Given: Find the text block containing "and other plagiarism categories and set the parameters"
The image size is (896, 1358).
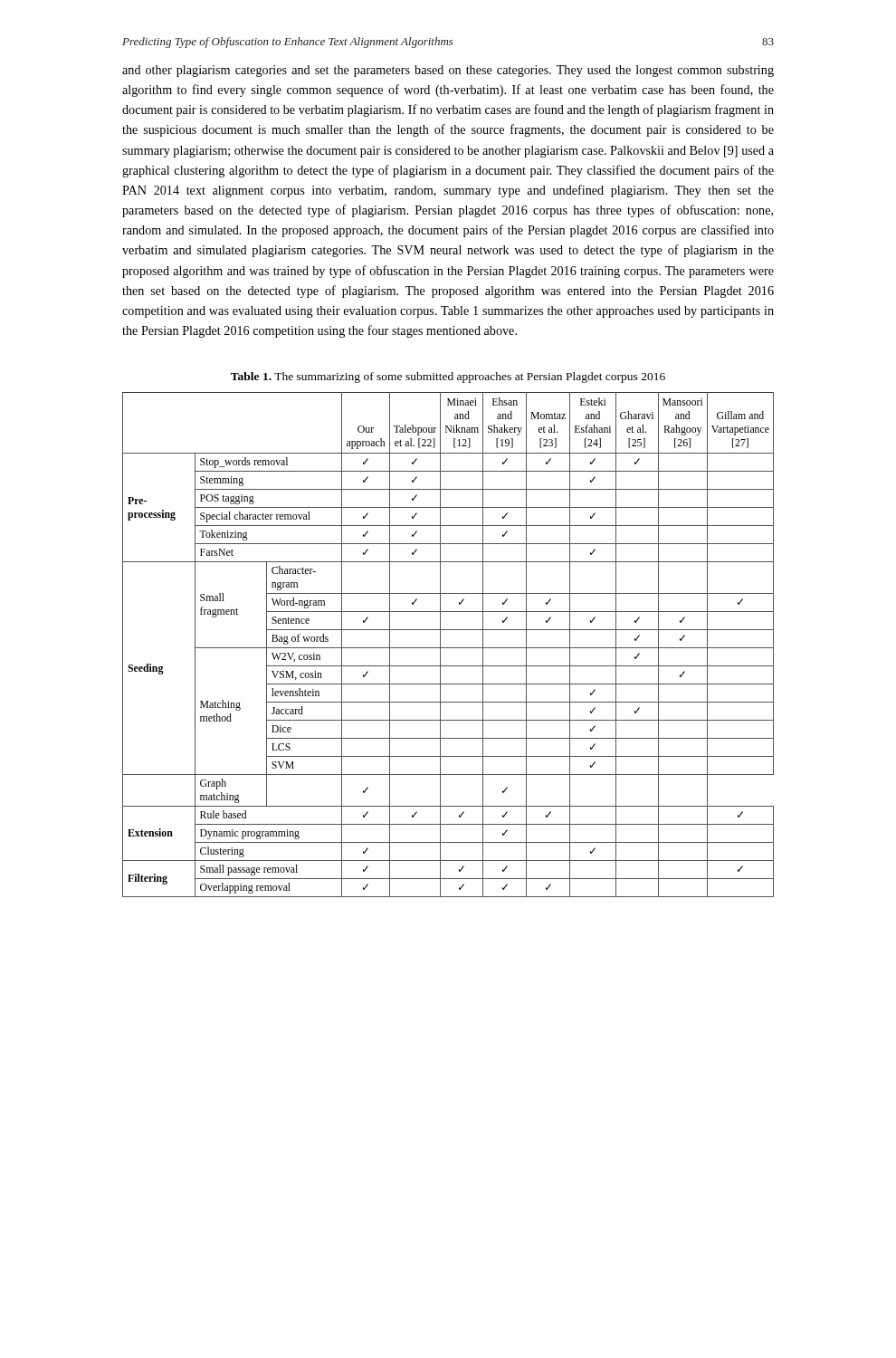Looking at the screenshot, I should point(448,200).
